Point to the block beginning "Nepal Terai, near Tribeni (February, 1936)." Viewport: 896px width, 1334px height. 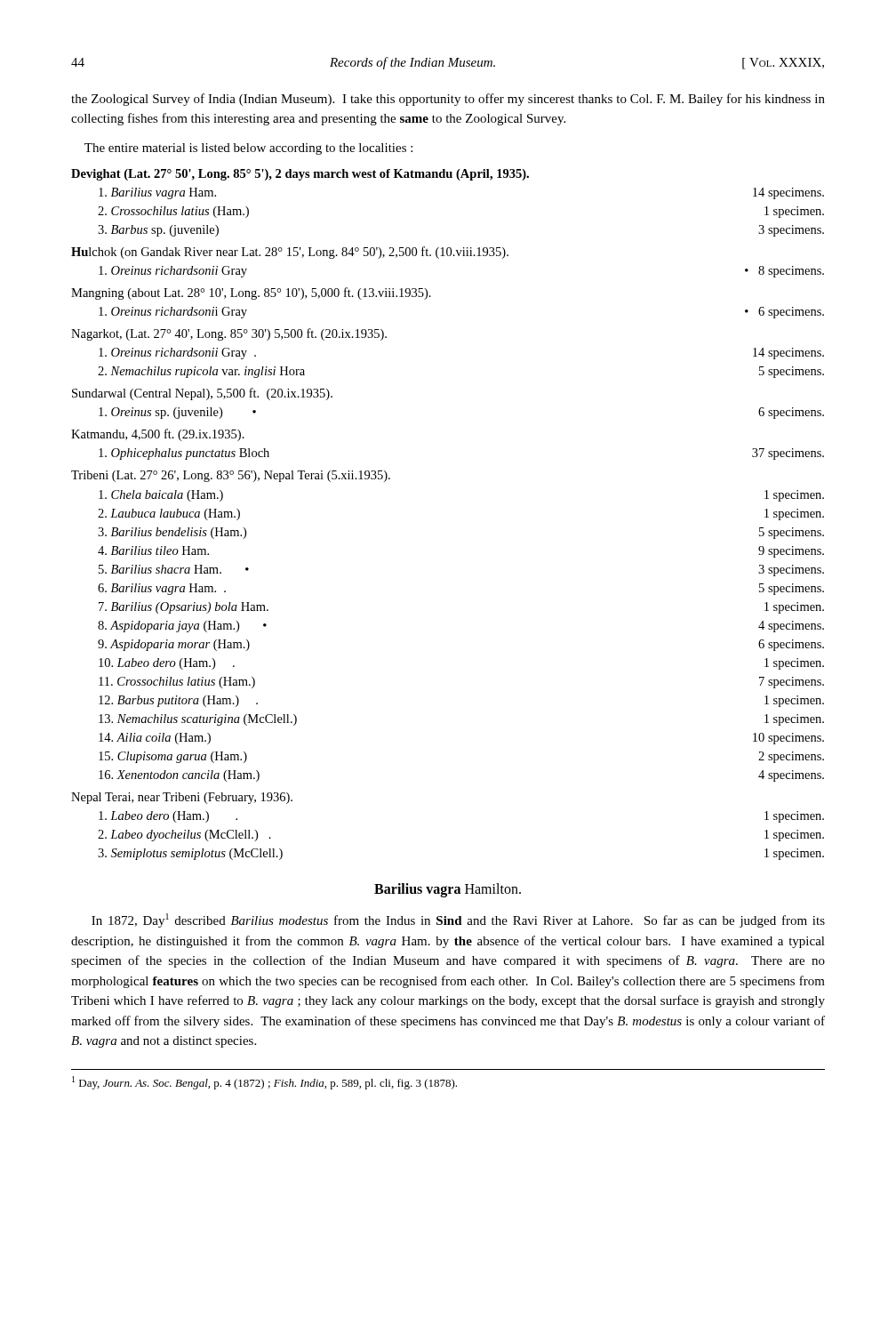182,798
